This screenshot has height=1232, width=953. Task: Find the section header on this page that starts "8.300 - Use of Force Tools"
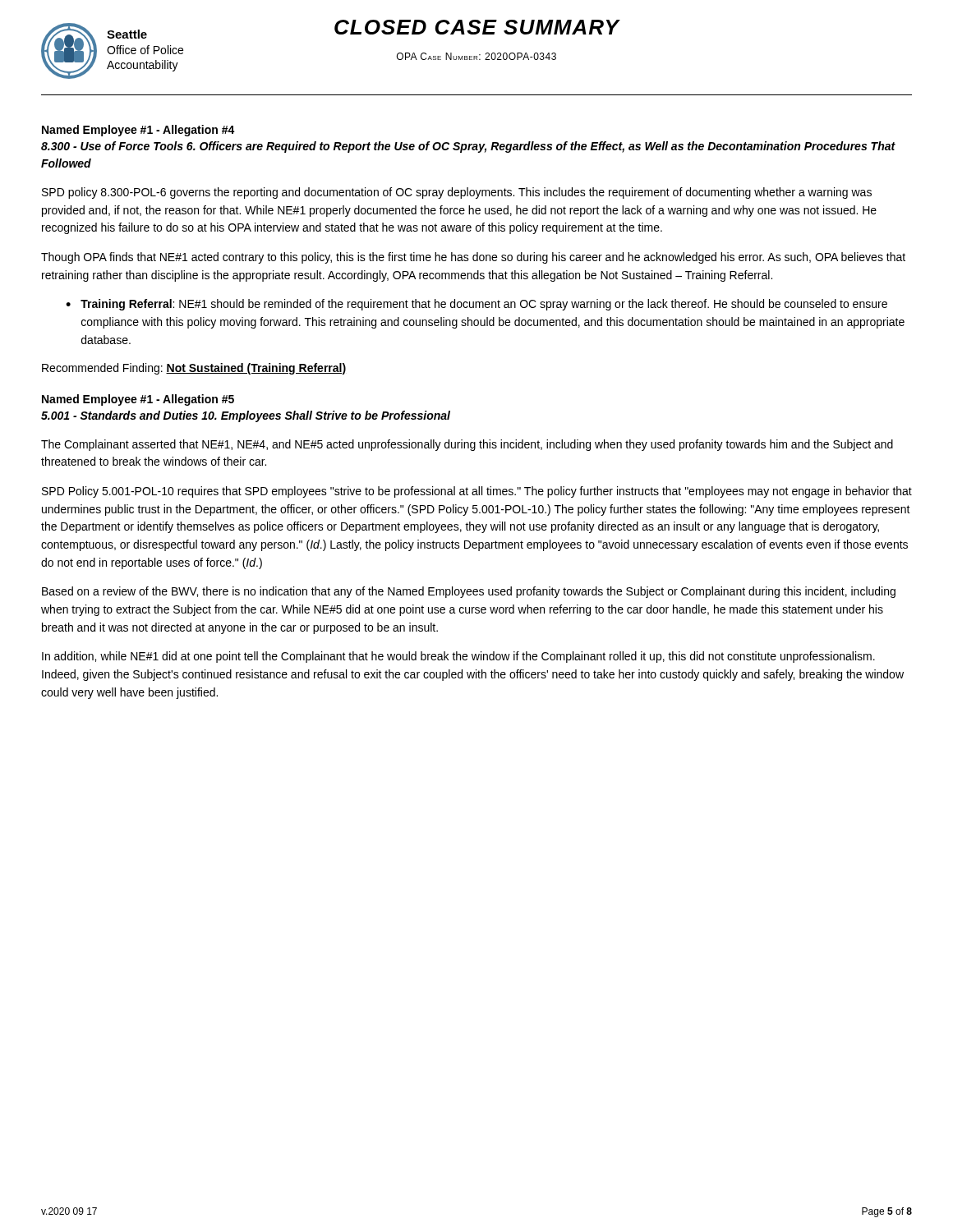468,155
